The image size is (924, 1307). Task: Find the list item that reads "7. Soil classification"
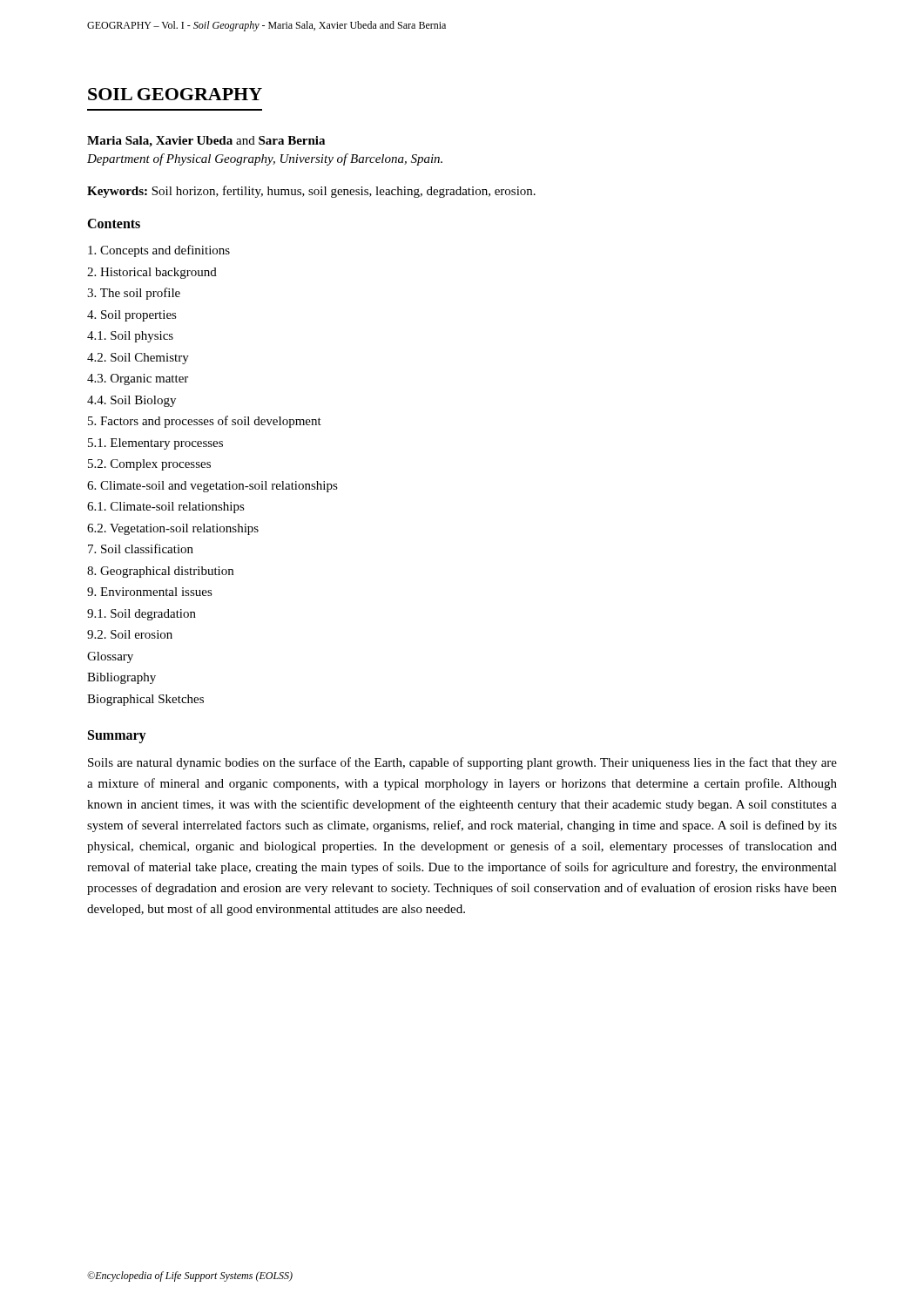click(x=140, y=549)
